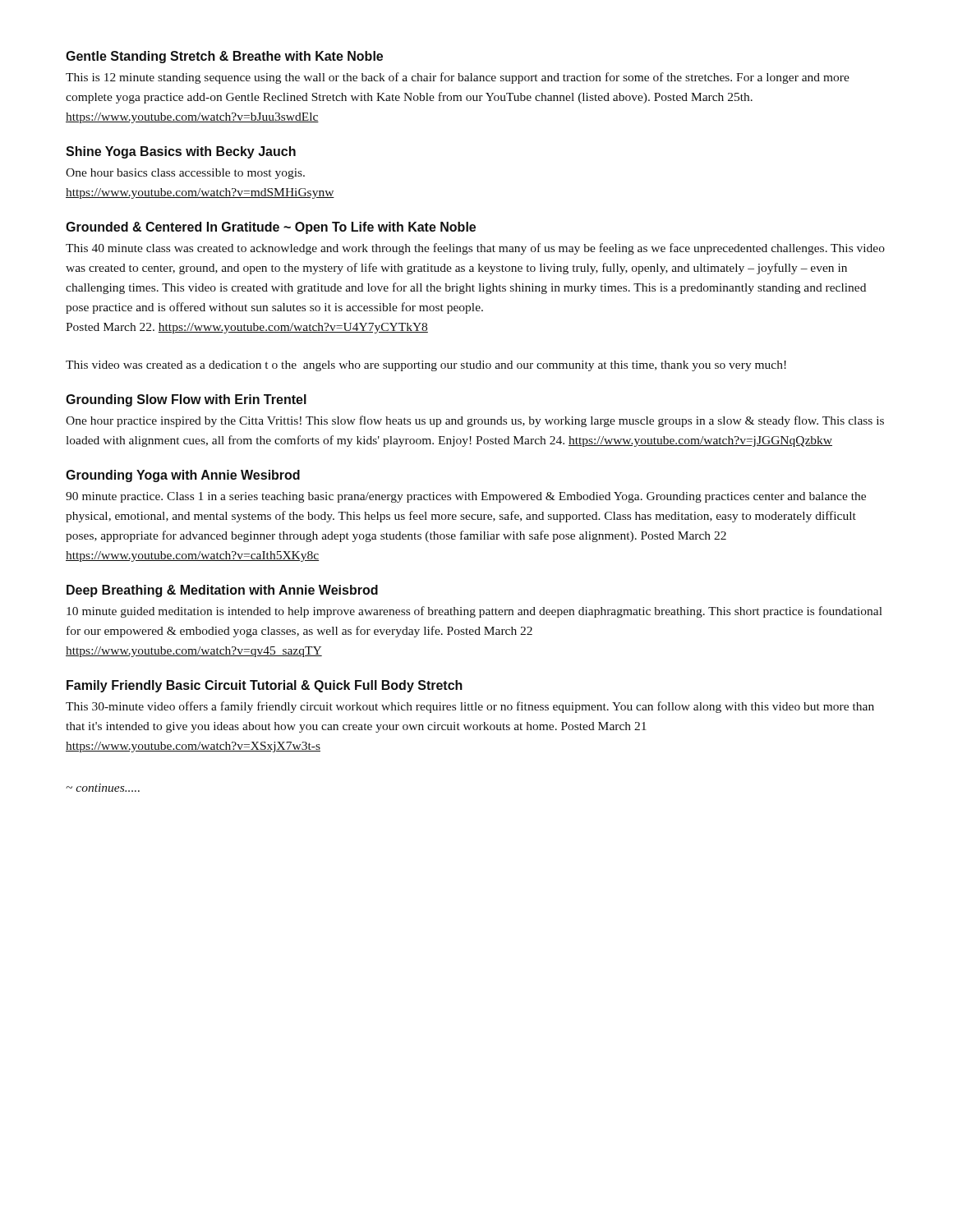Click on the section header that reads "Gentle Standing Stretch & Breathe with Kate"
This screenshot has width=953, height=1232.
point(225,56)
